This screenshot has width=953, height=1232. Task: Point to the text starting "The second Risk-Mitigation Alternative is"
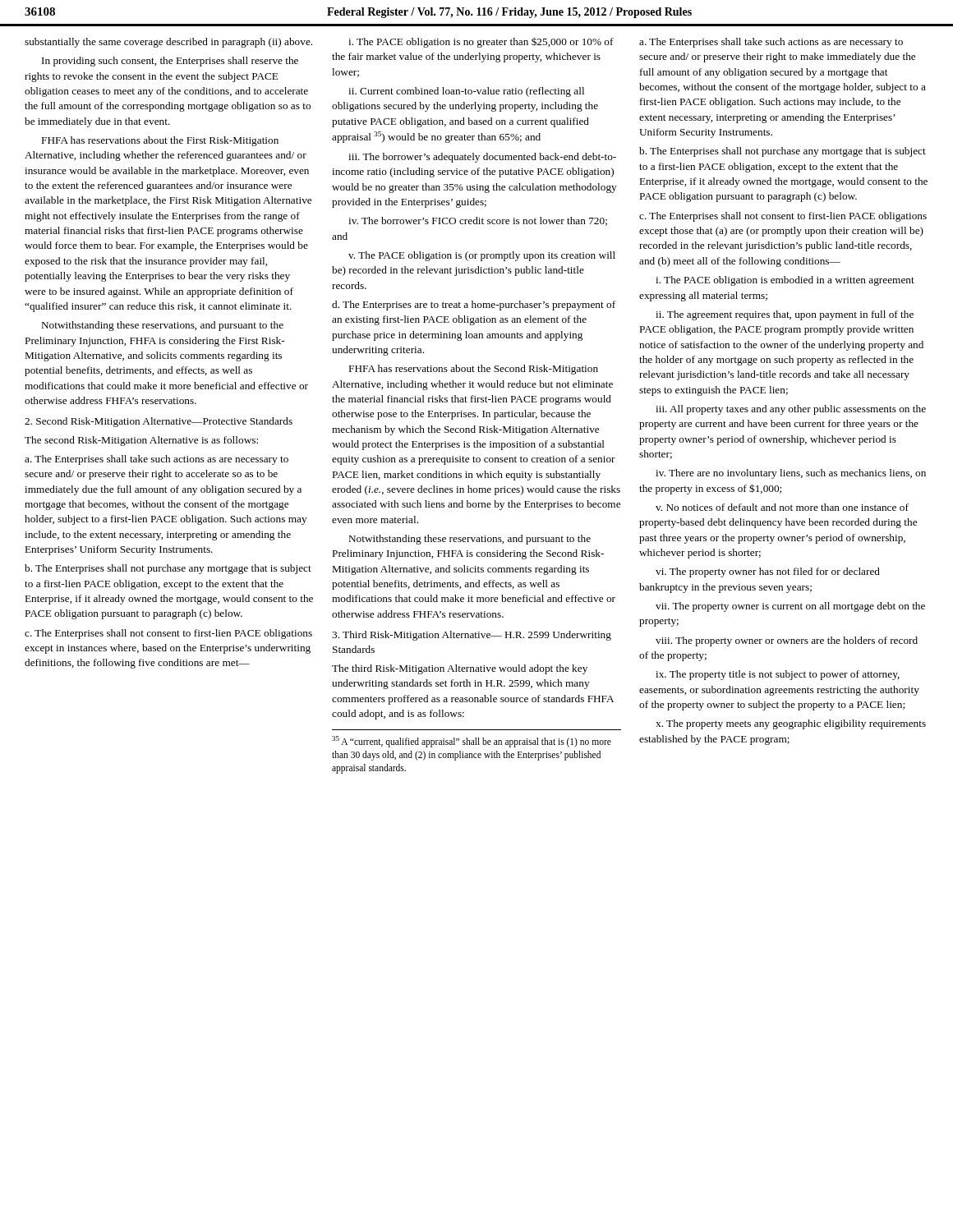(x=169, y=552)
